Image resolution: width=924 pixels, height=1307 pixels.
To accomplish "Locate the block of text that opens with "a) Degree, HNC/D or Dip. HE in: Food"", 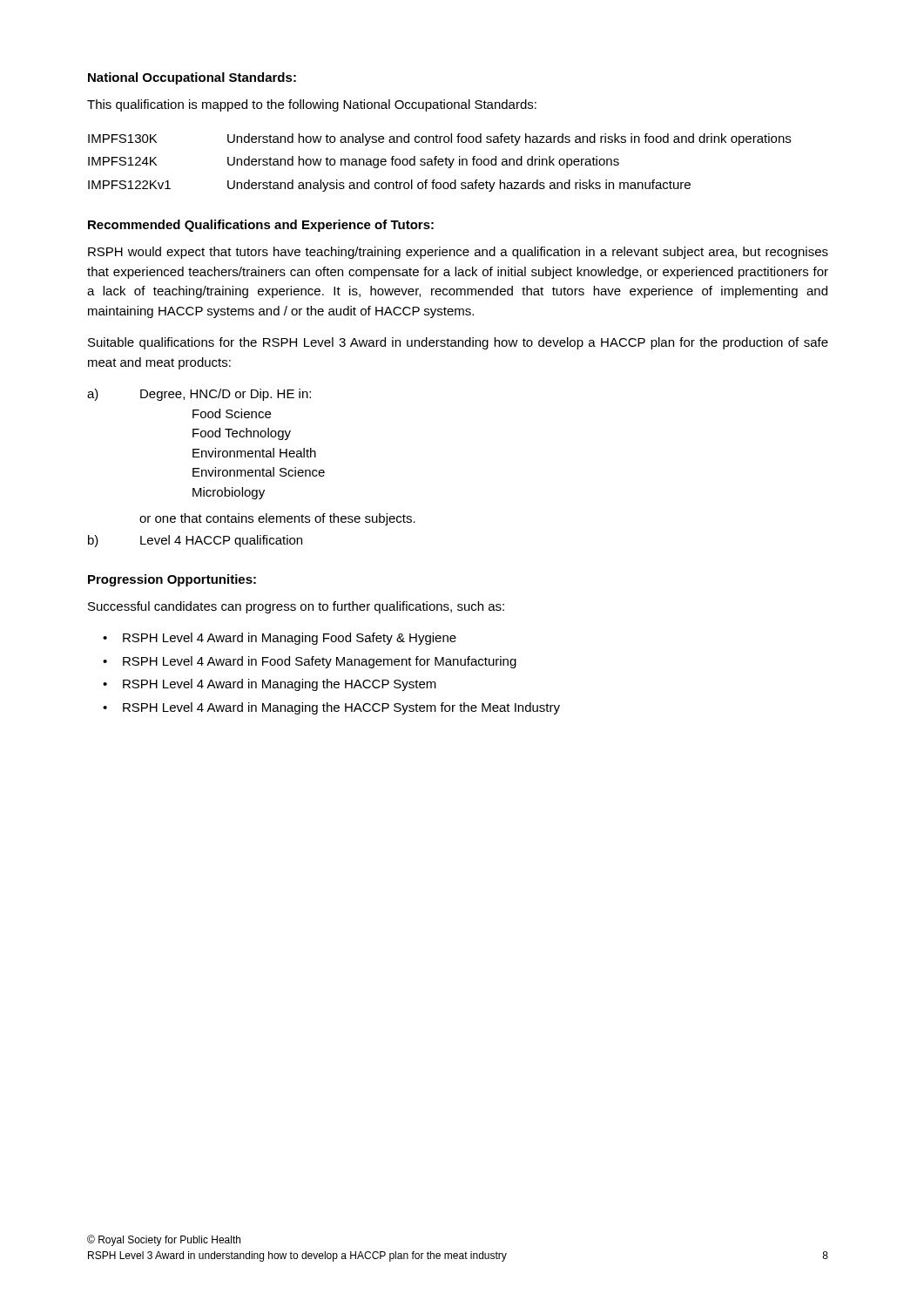I will (199, 395).
